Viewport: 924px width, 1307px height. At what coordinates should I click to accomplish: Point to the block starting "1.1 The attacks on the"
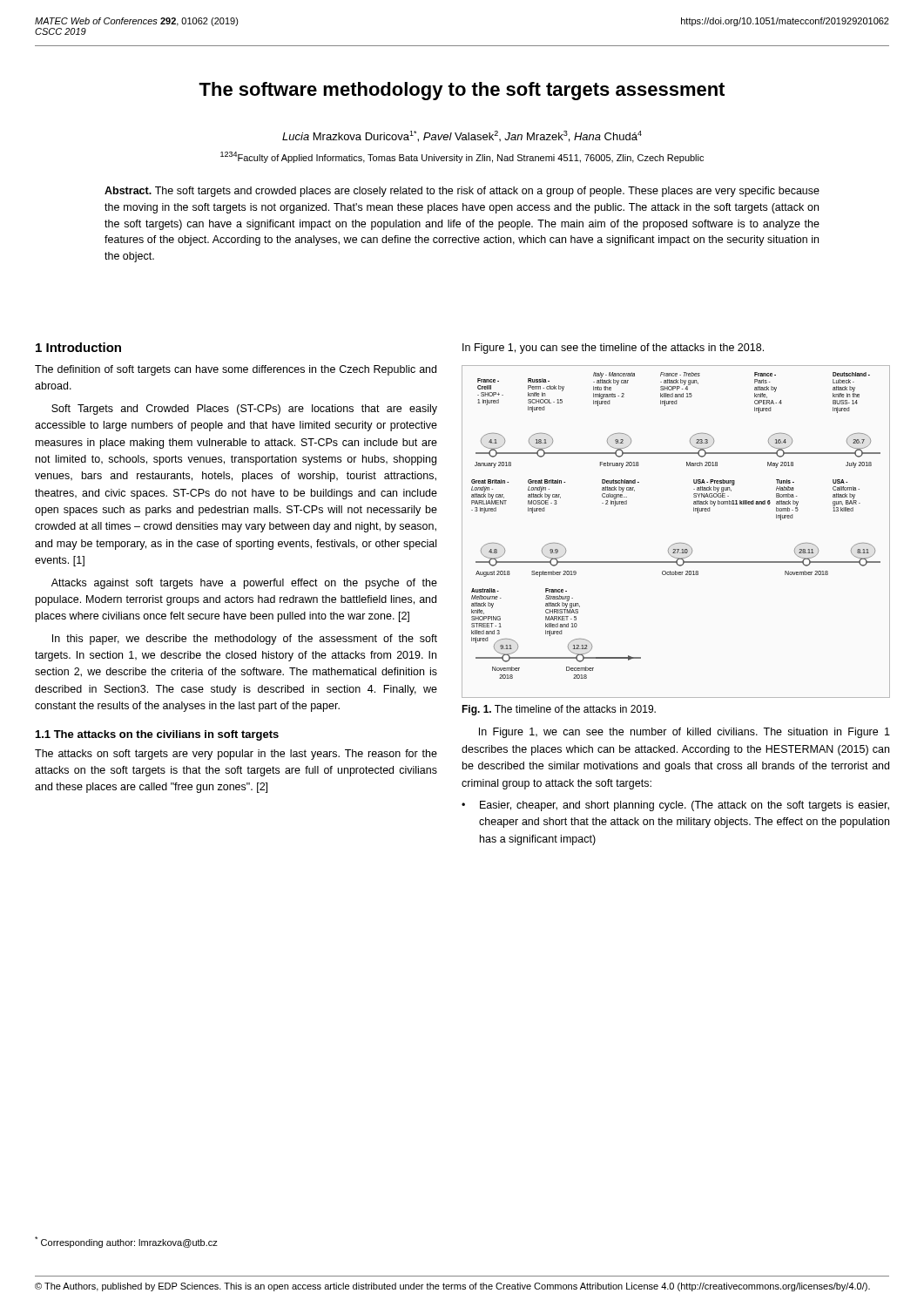(x=157, y=734)
